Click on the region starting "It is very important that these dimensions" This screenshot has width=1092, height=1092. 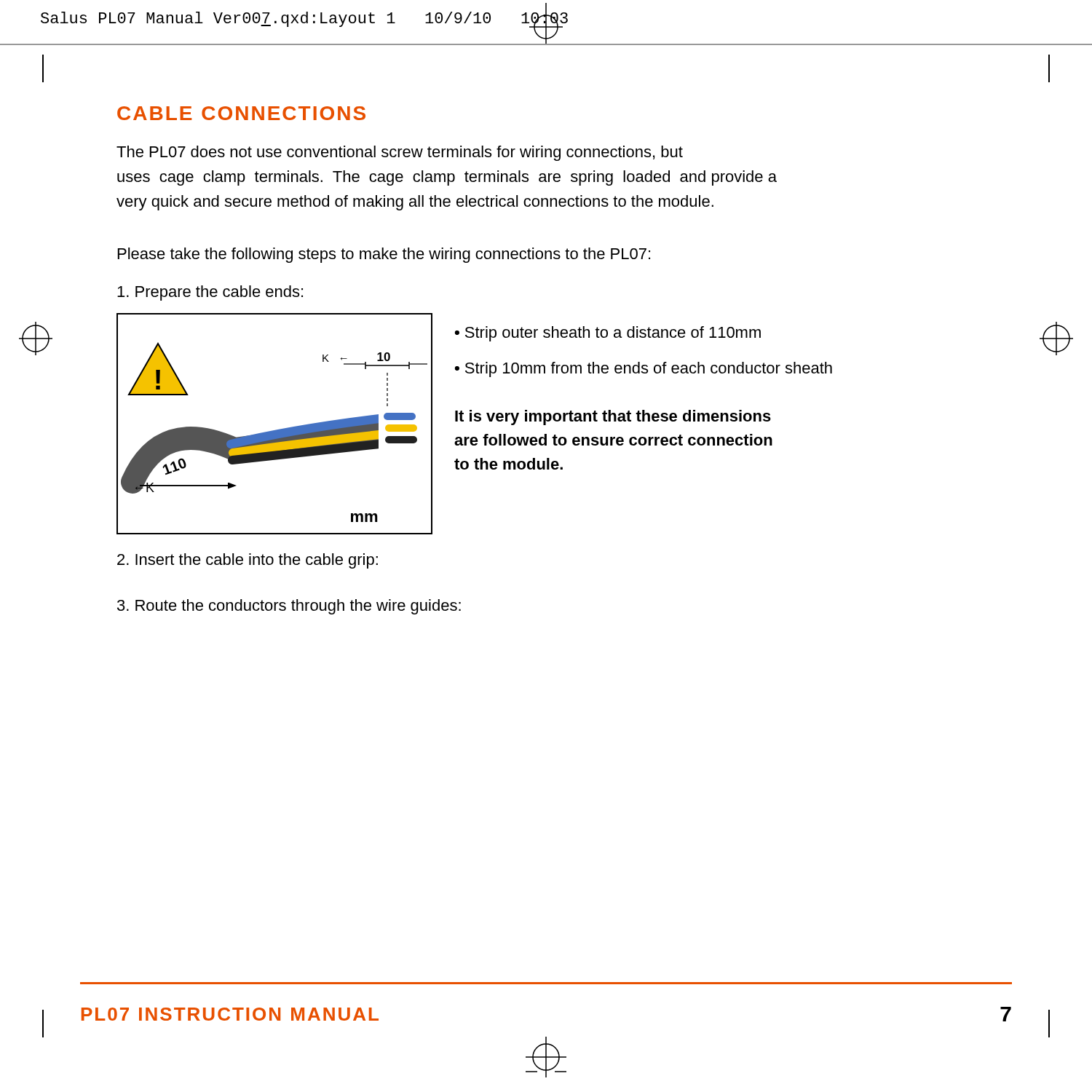coord(614,440)
